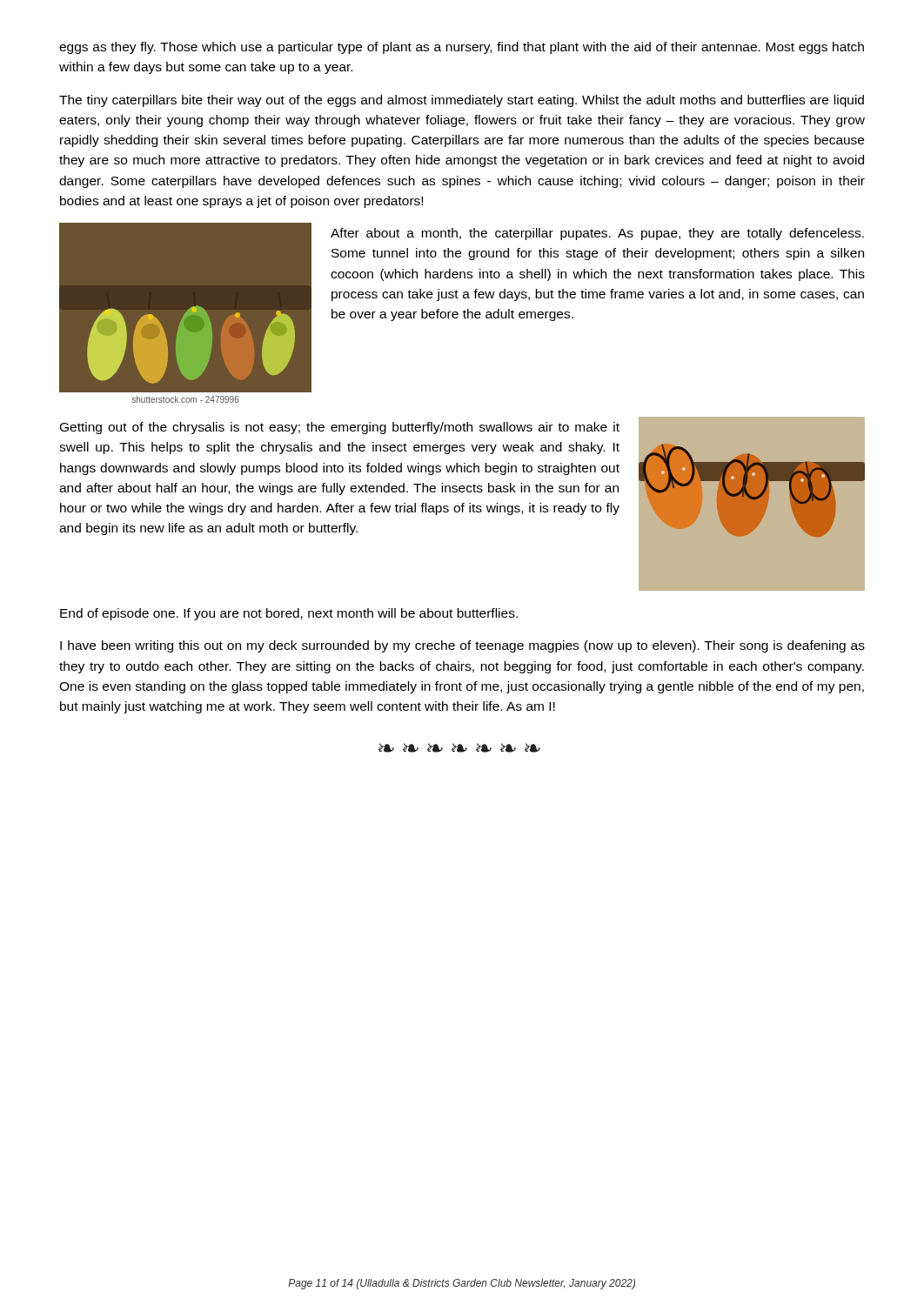Find the block on this page that starts "Getting out of the chrysalis"
The height and width of the screenshot is (1305, 924).
[339, 477]
